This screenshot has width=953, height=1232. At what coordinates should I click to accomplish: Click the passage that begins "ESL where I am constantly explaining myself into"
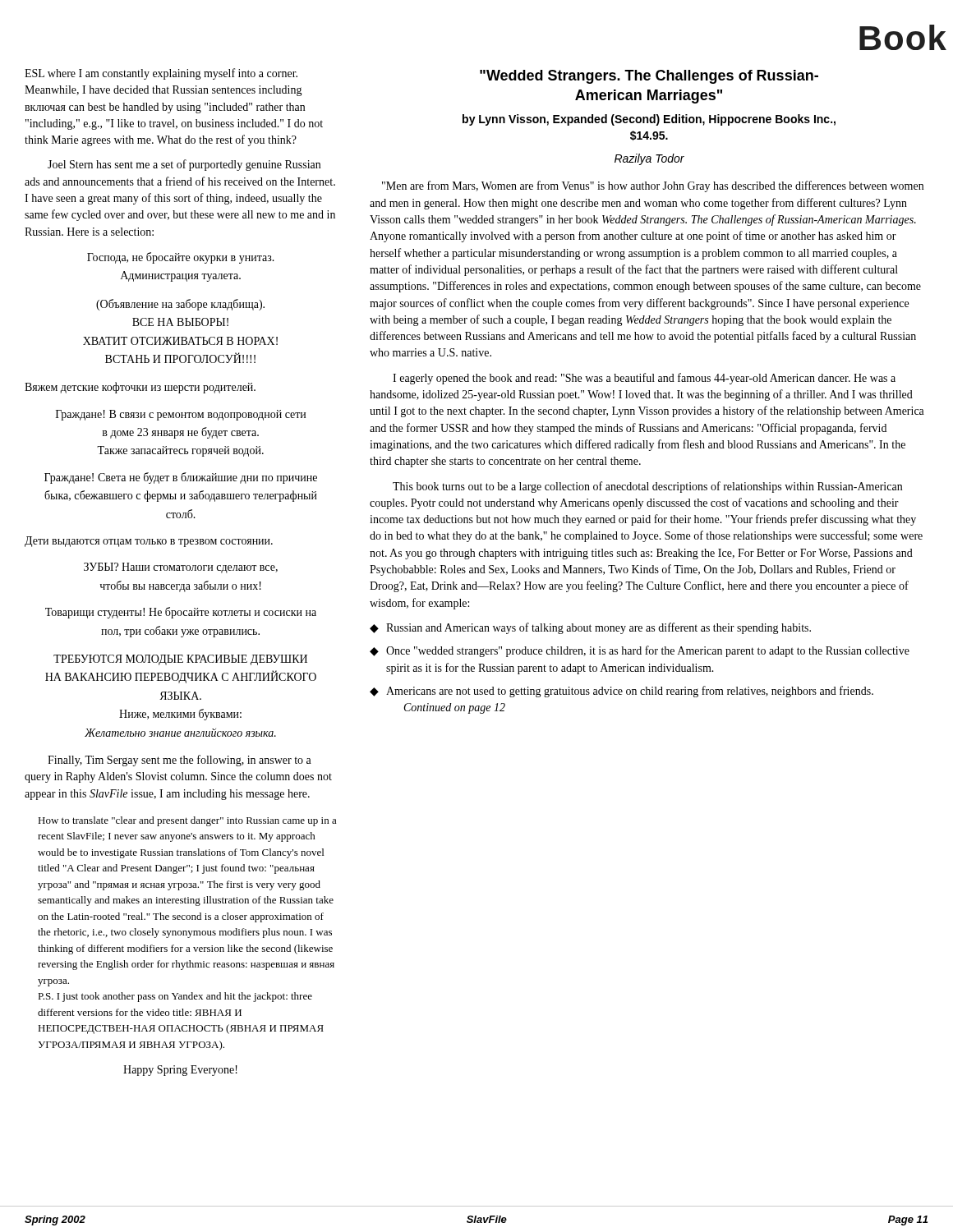tap(174, 107)
